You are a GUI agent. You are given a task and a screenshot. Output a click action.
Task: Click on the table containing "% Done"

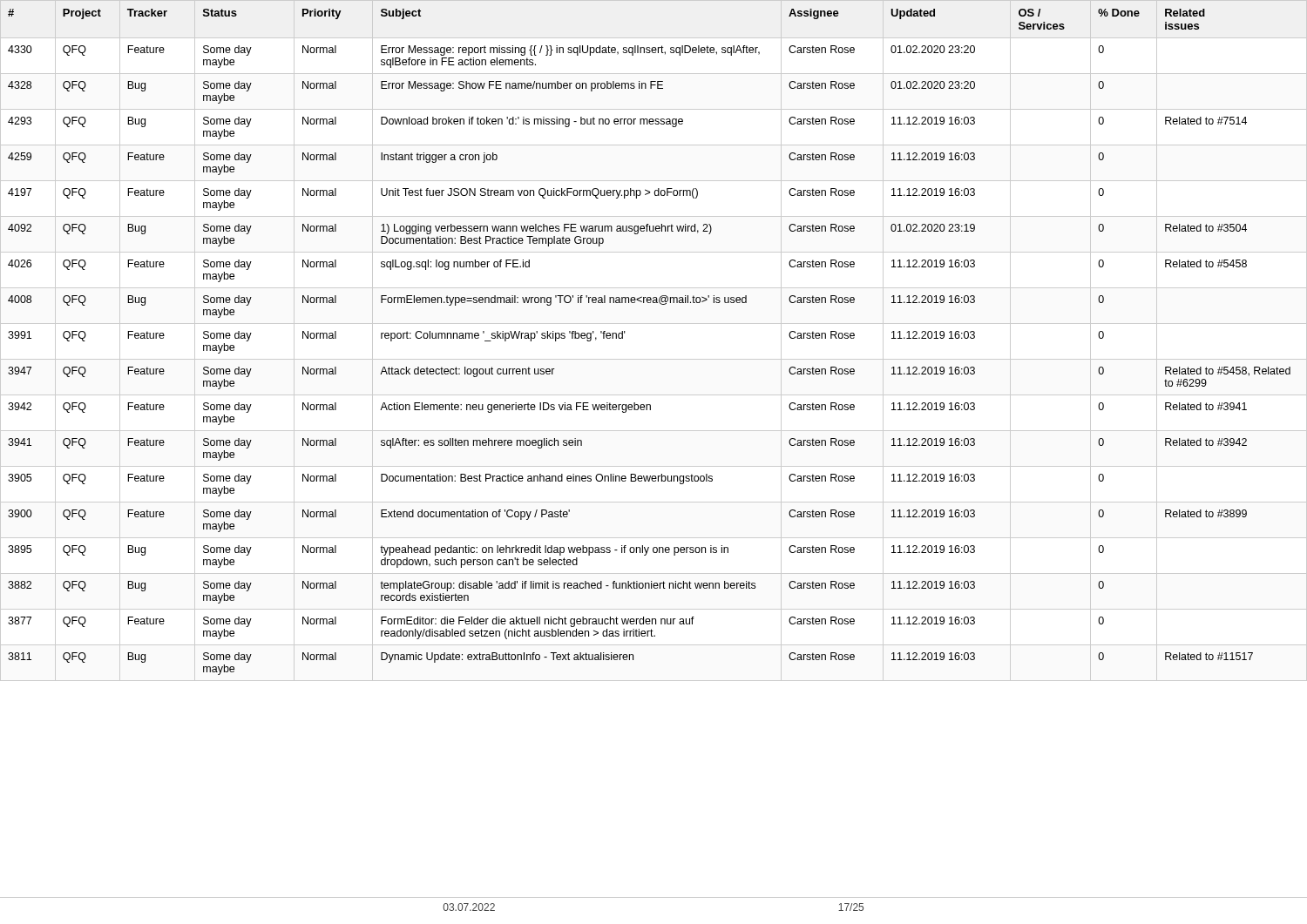point(654,340)
